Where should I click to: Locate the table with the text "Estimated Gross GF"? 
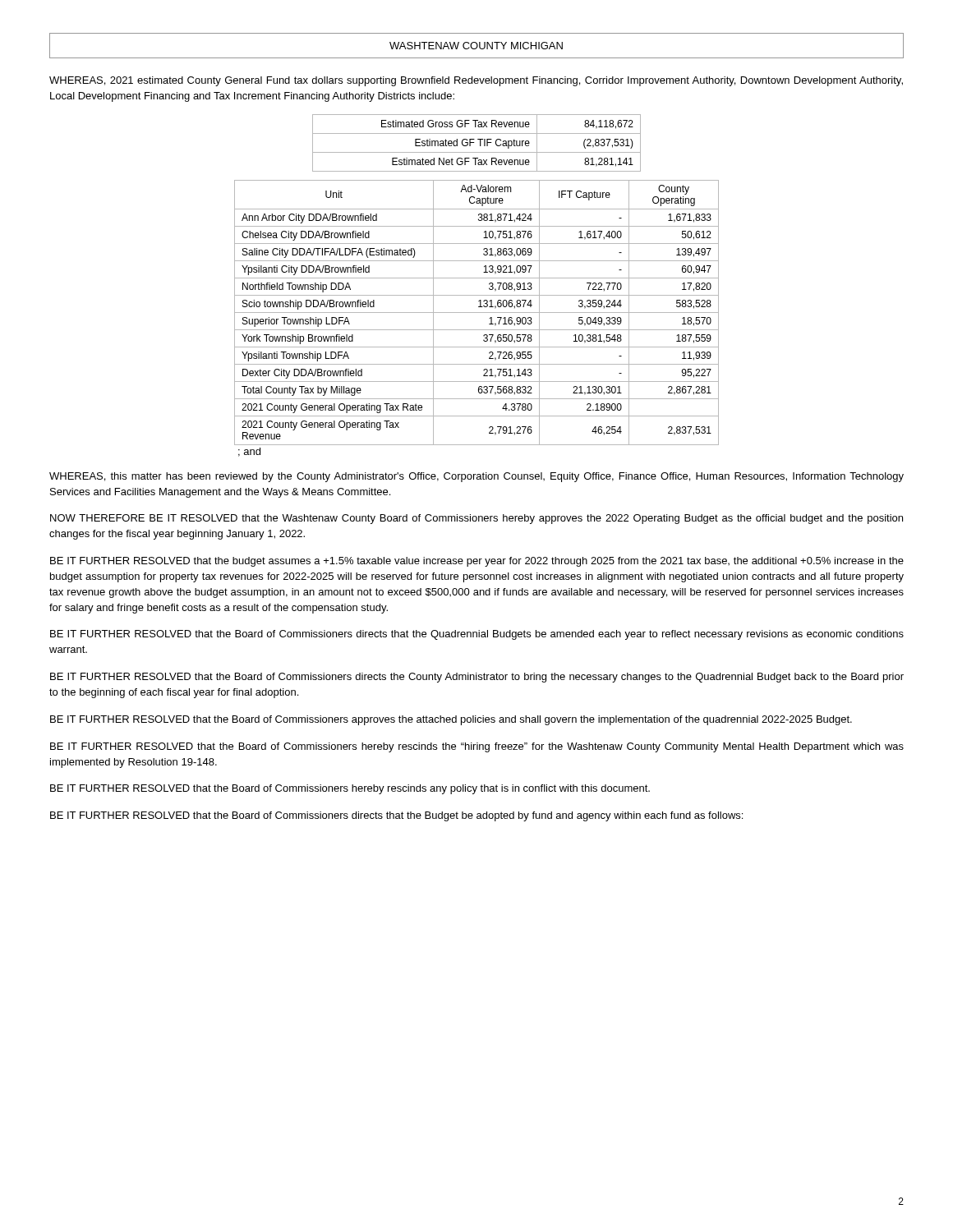tap(476, 143)
